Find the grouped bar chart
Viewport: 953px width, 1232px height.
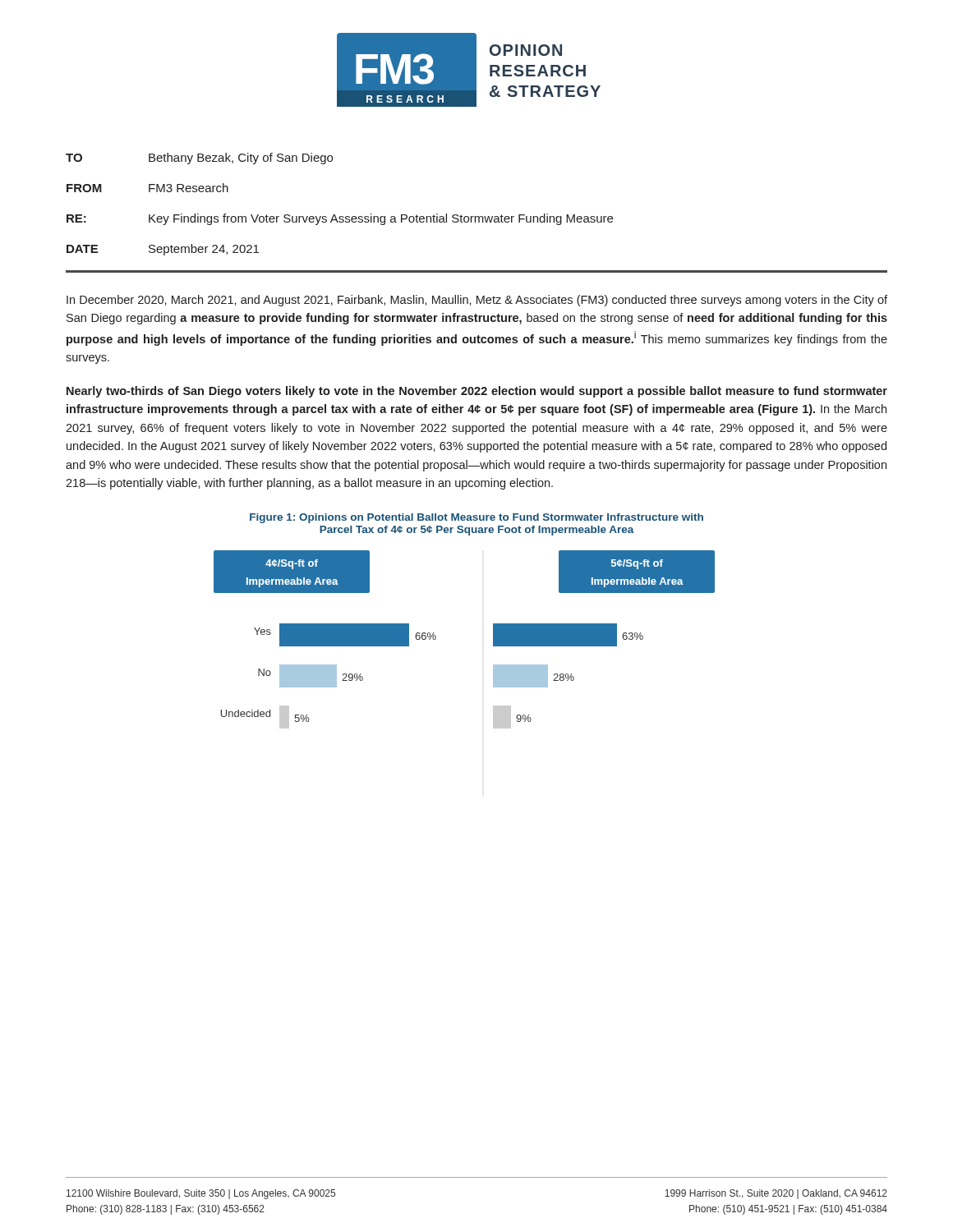pyautogui.click(x=476, y=674)
